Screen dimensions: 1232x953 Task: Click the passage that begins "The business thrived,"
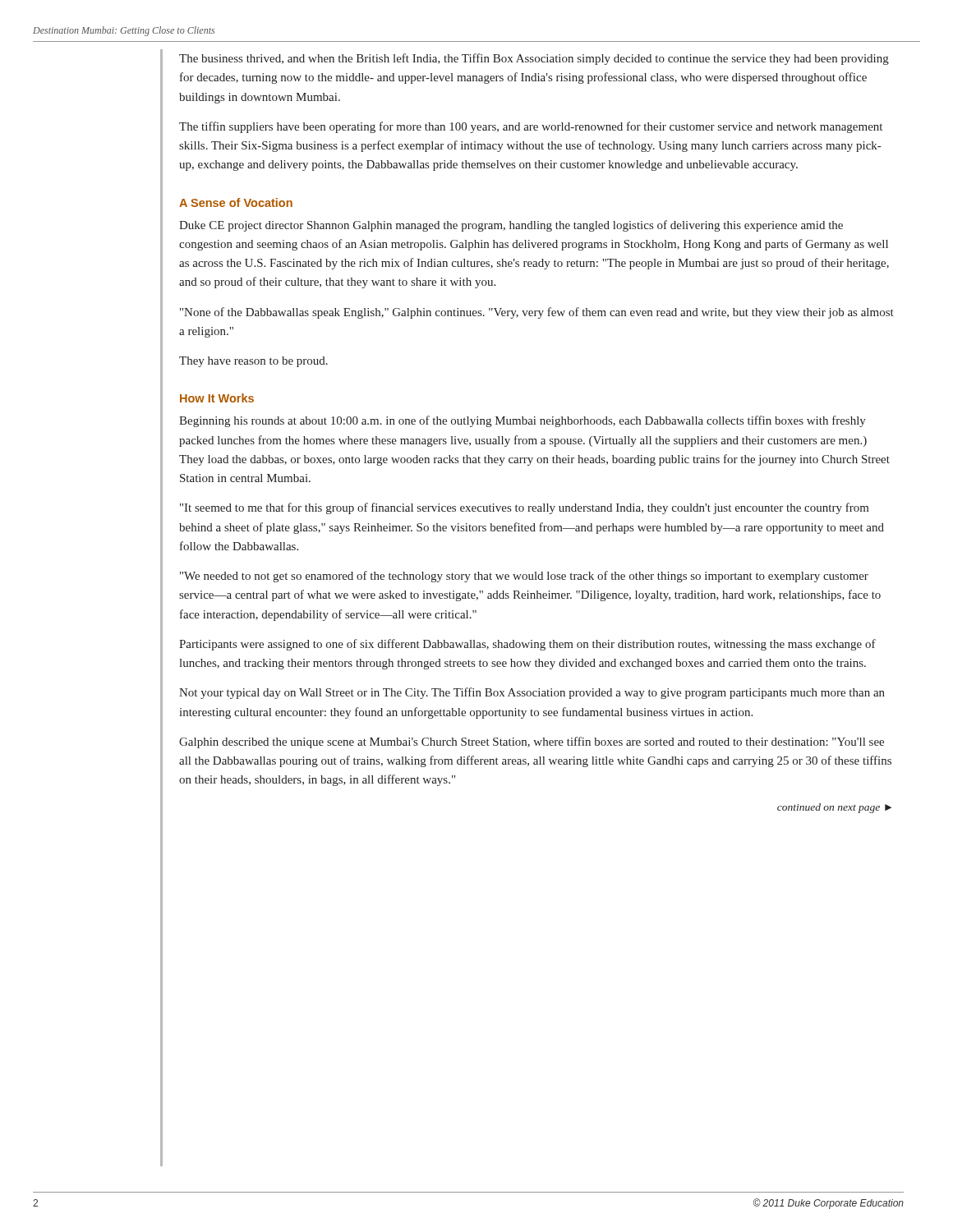click(534, 77)
